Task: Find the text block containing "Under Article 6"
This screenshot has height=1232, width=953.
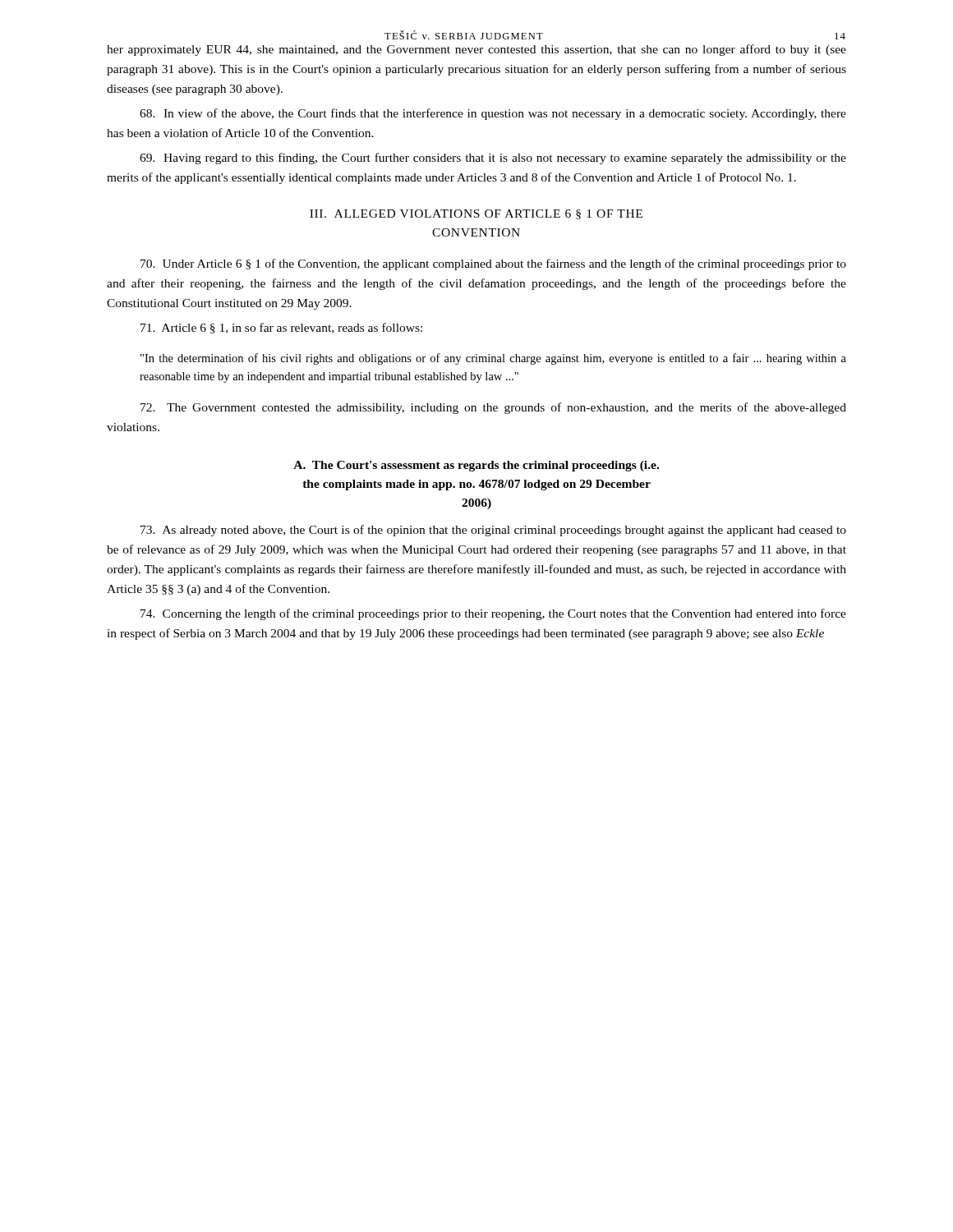Action: [x=476, y=283]
